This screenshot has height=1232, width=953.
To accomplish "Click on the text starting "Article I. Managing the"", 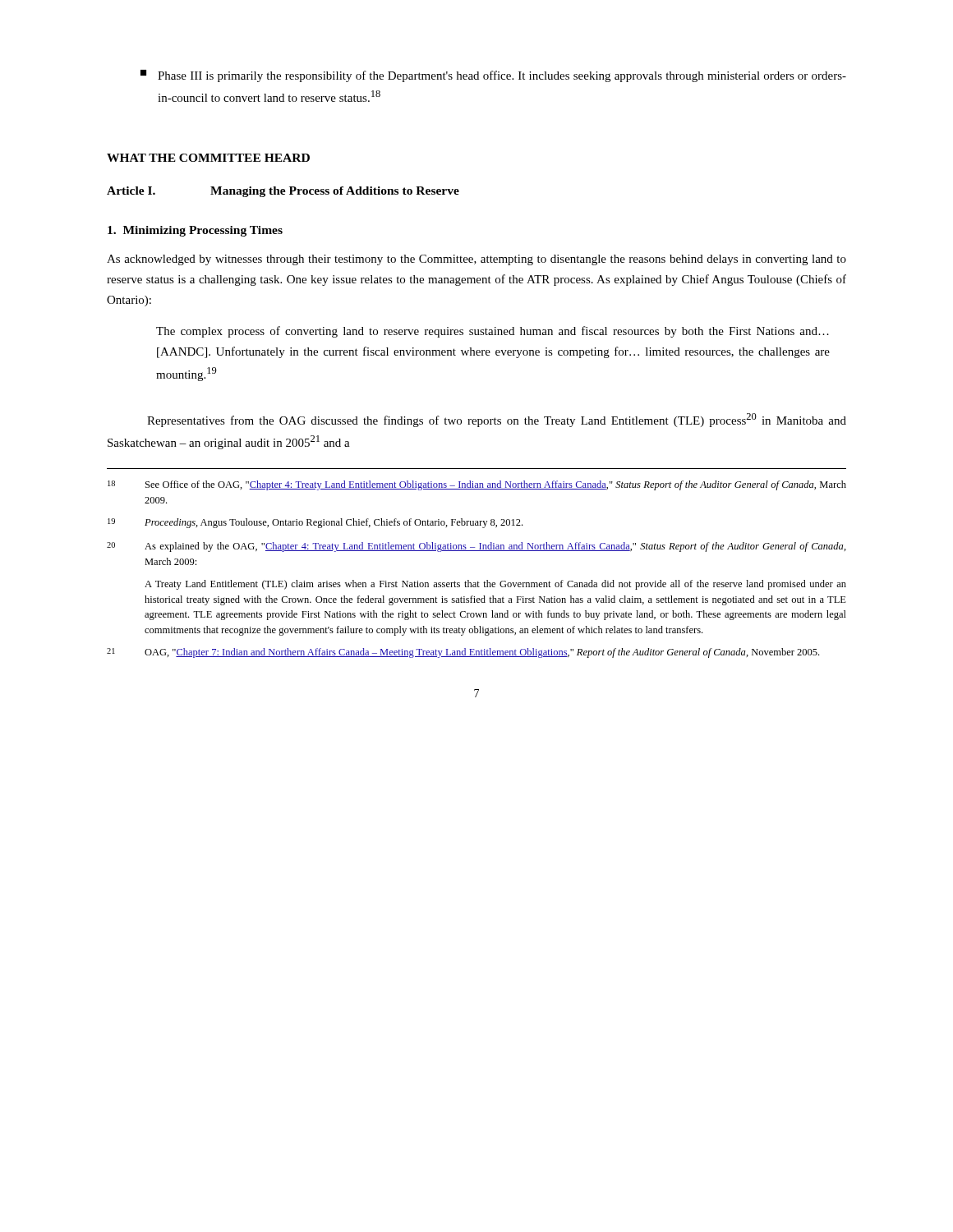I will pos(283,191).
